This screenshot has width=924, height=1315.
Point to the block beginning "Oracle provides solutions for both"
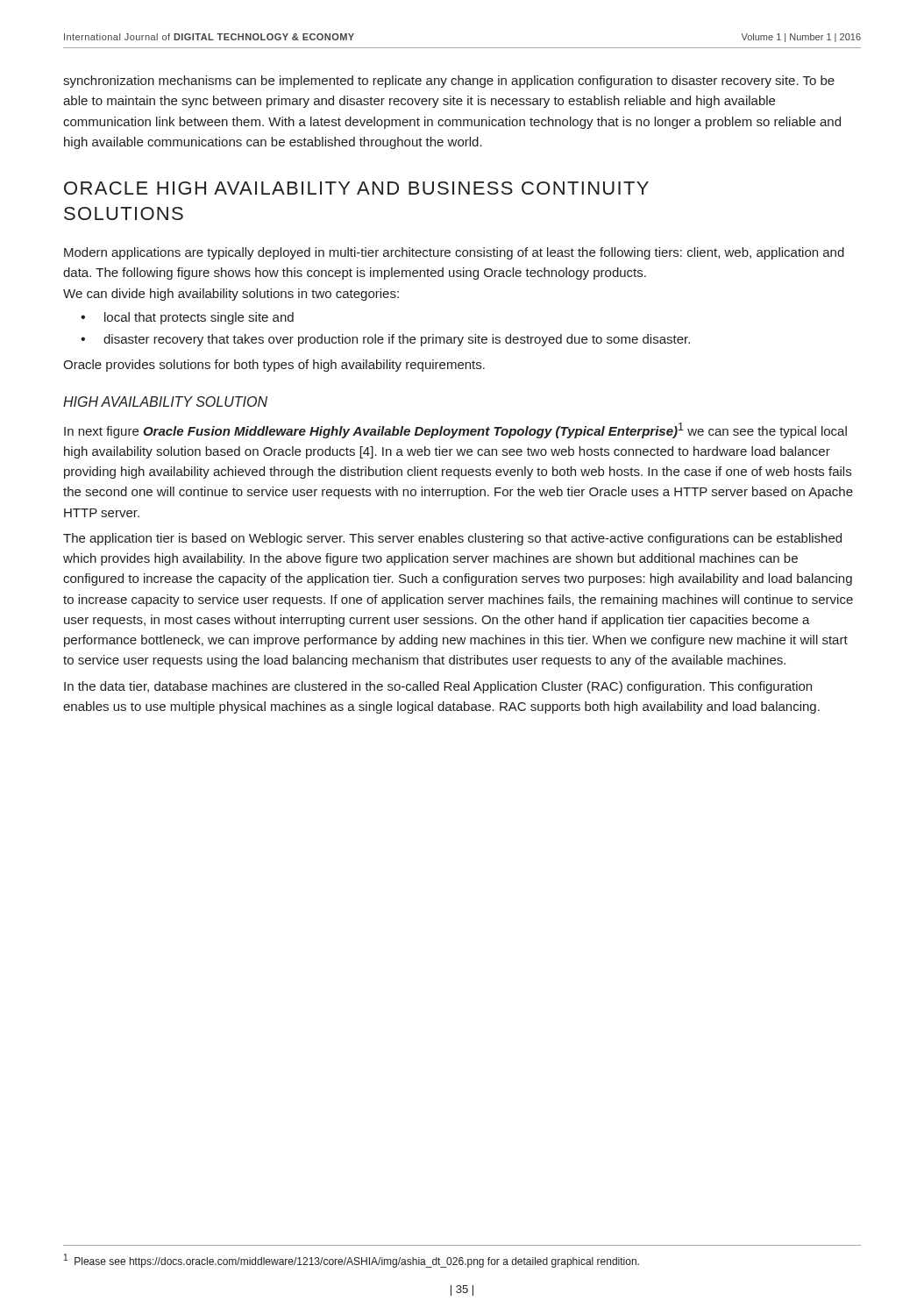274,365
